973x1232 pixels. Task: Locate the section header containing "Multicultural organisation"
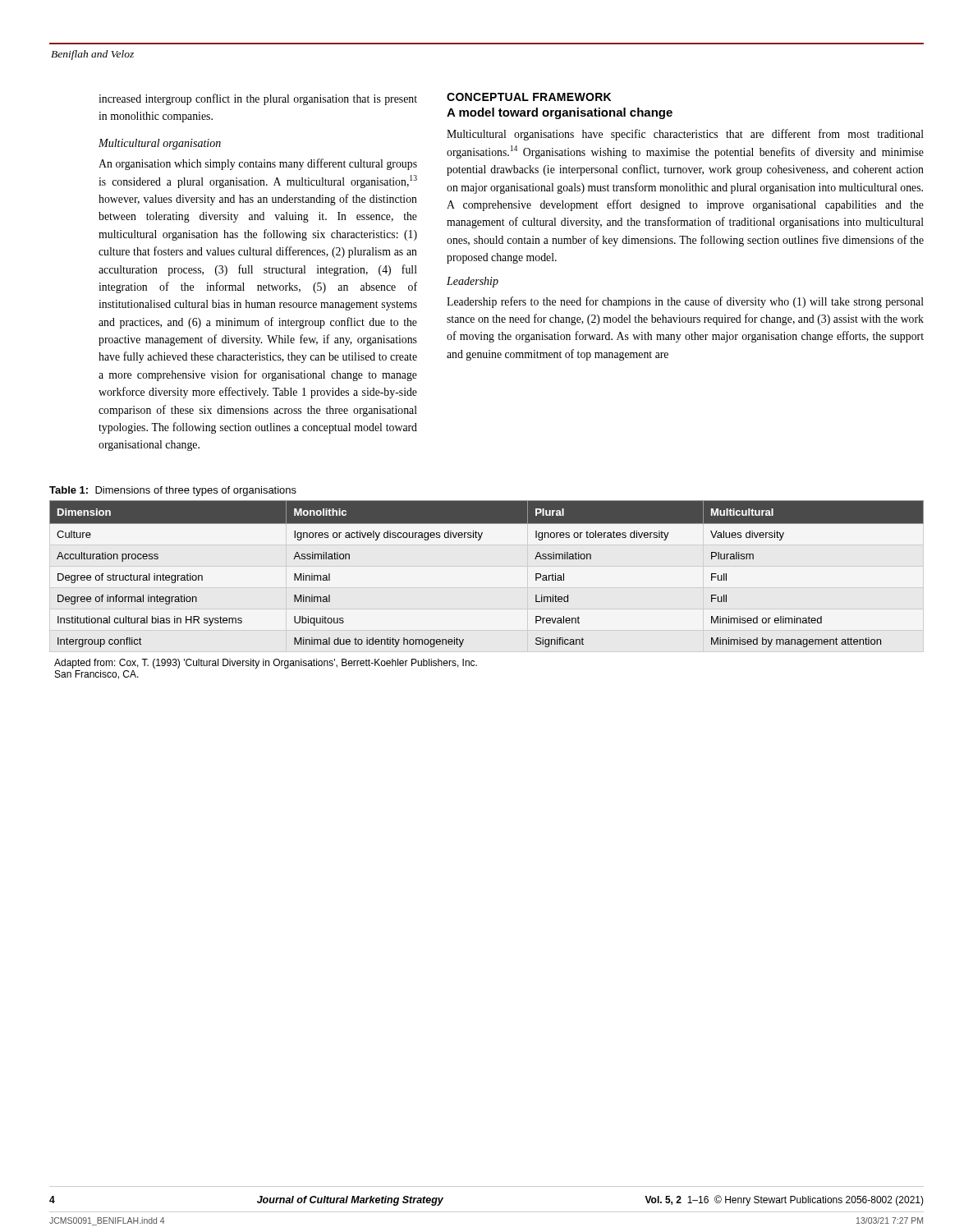tap(160, 143)
